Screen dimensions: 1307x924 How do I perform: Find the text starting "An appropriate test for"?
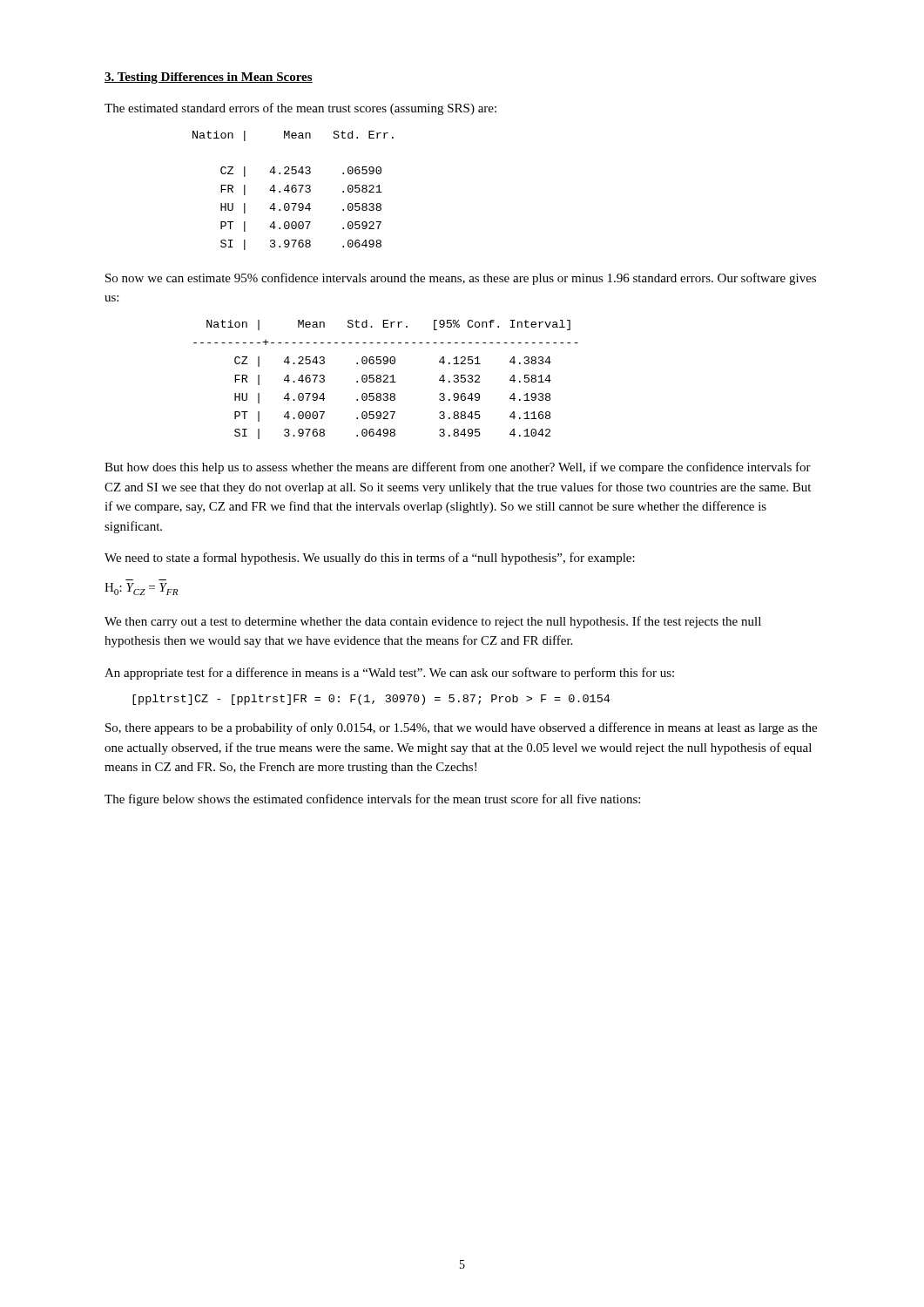390,673
